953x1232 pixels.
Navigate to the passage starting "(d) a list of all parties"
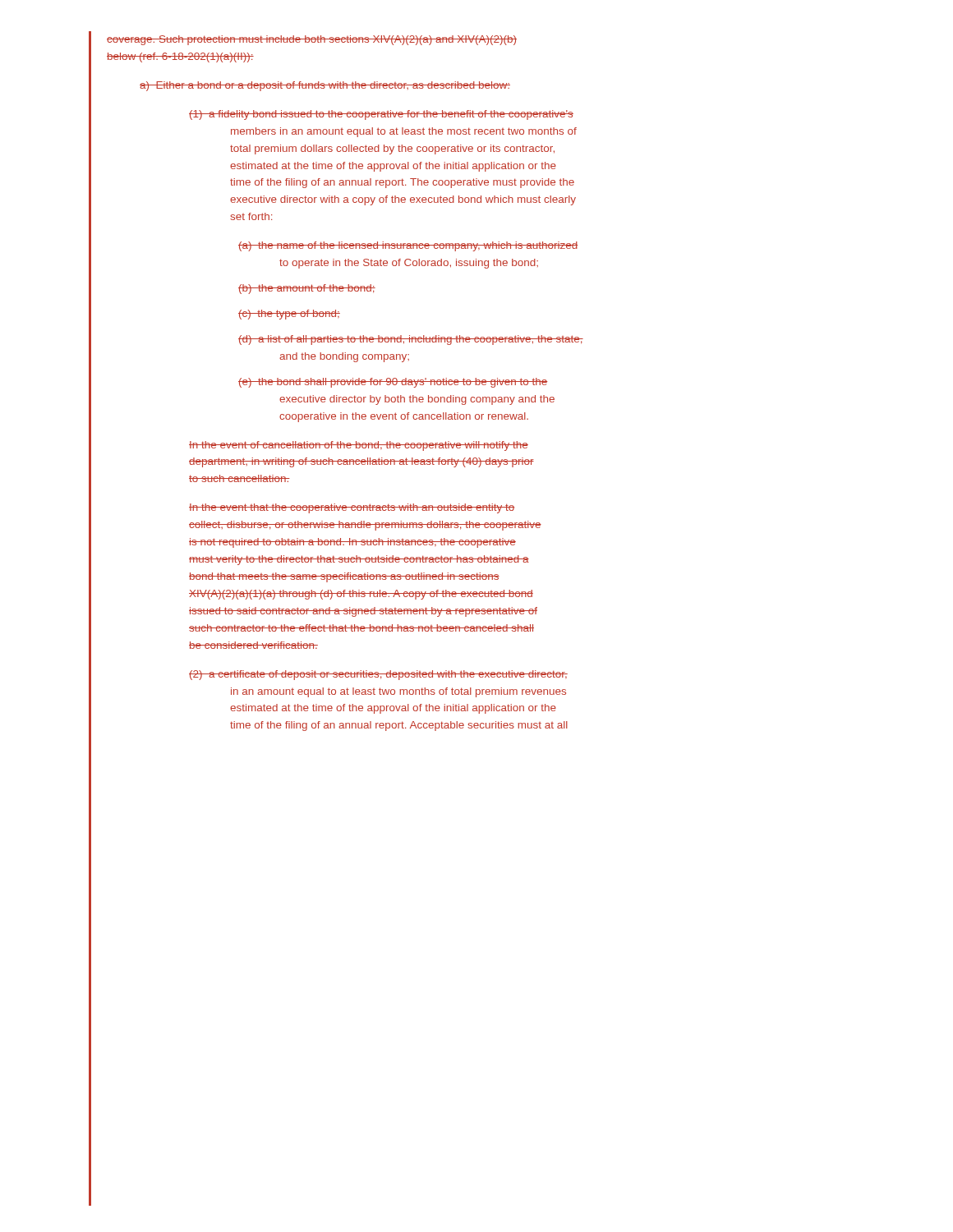click(411, 349)
